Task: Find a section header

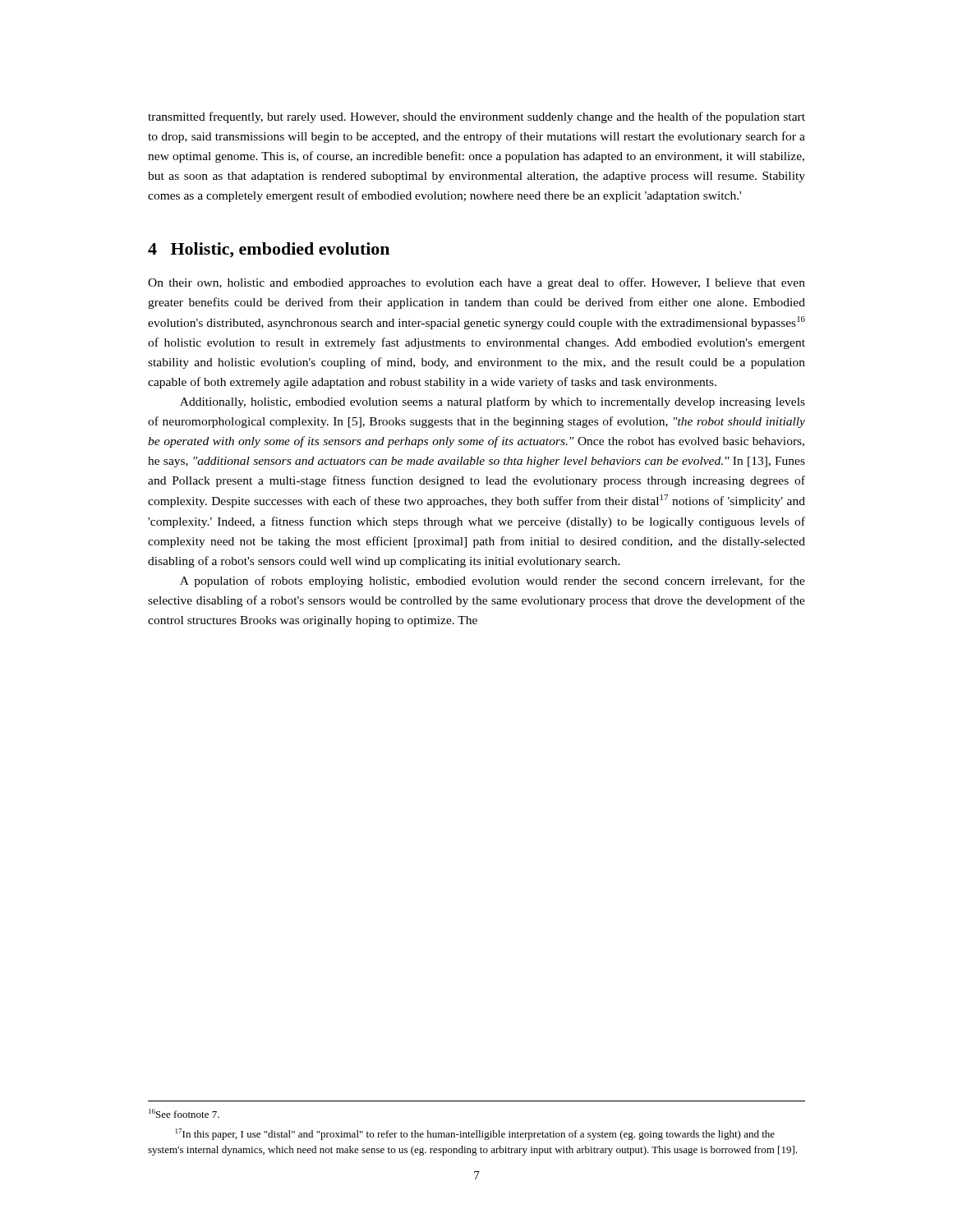Action: (269, 249)
